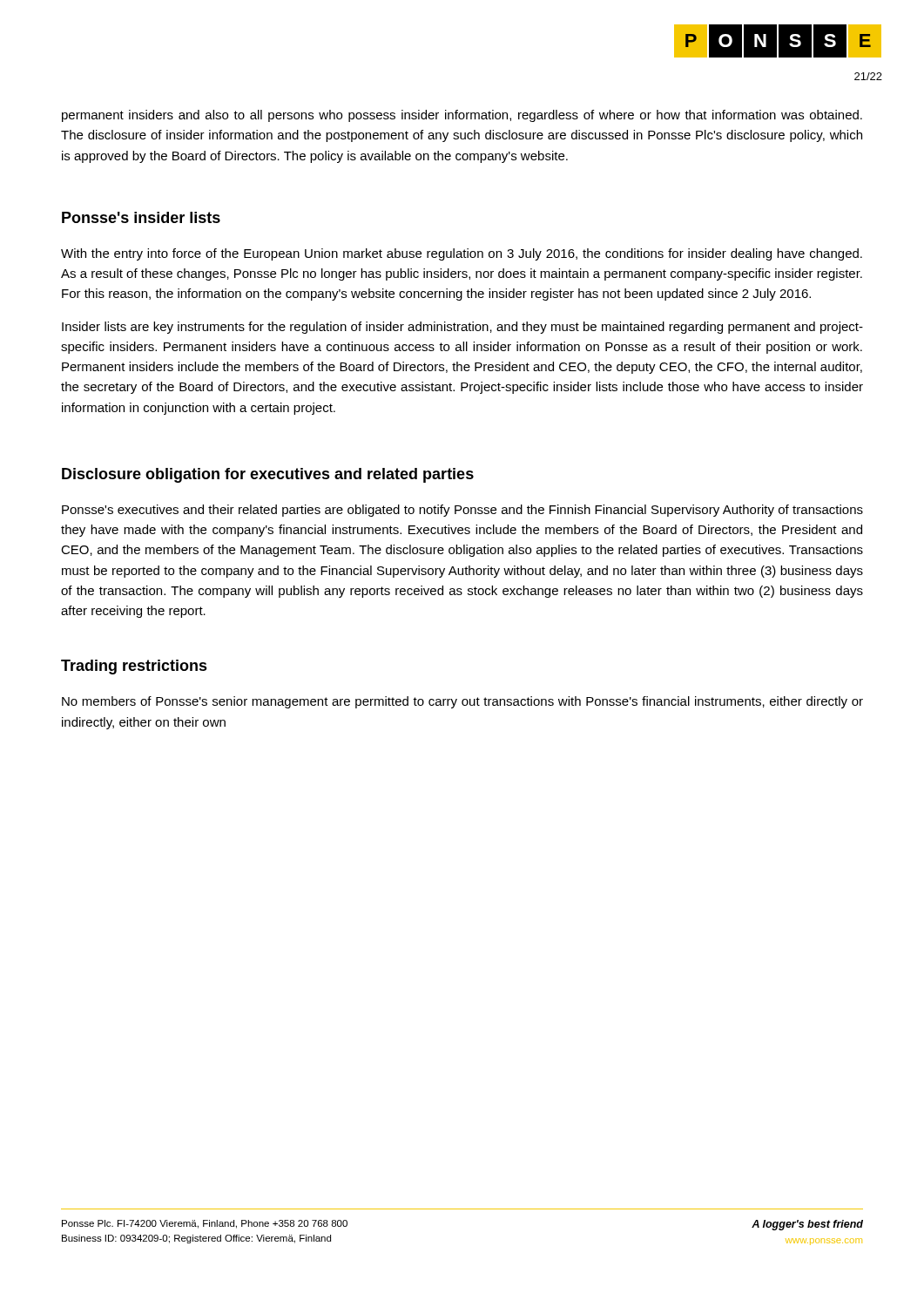
Task: Locate the section header that says "Disclosure obligation for executives and related"
Action: point(267,474)
